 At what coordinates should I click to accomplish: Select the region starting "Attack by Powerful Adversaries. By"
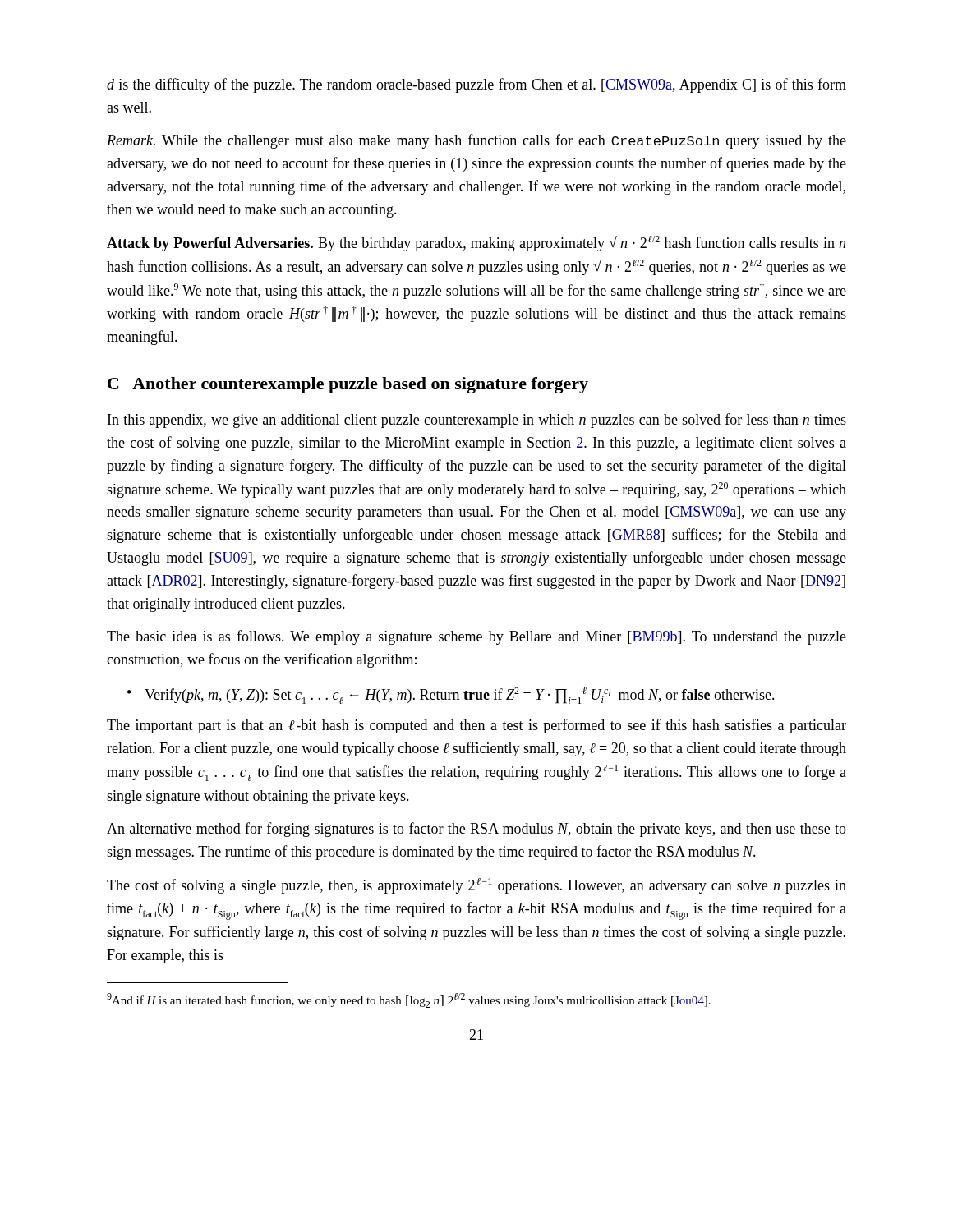pos(476,290)
